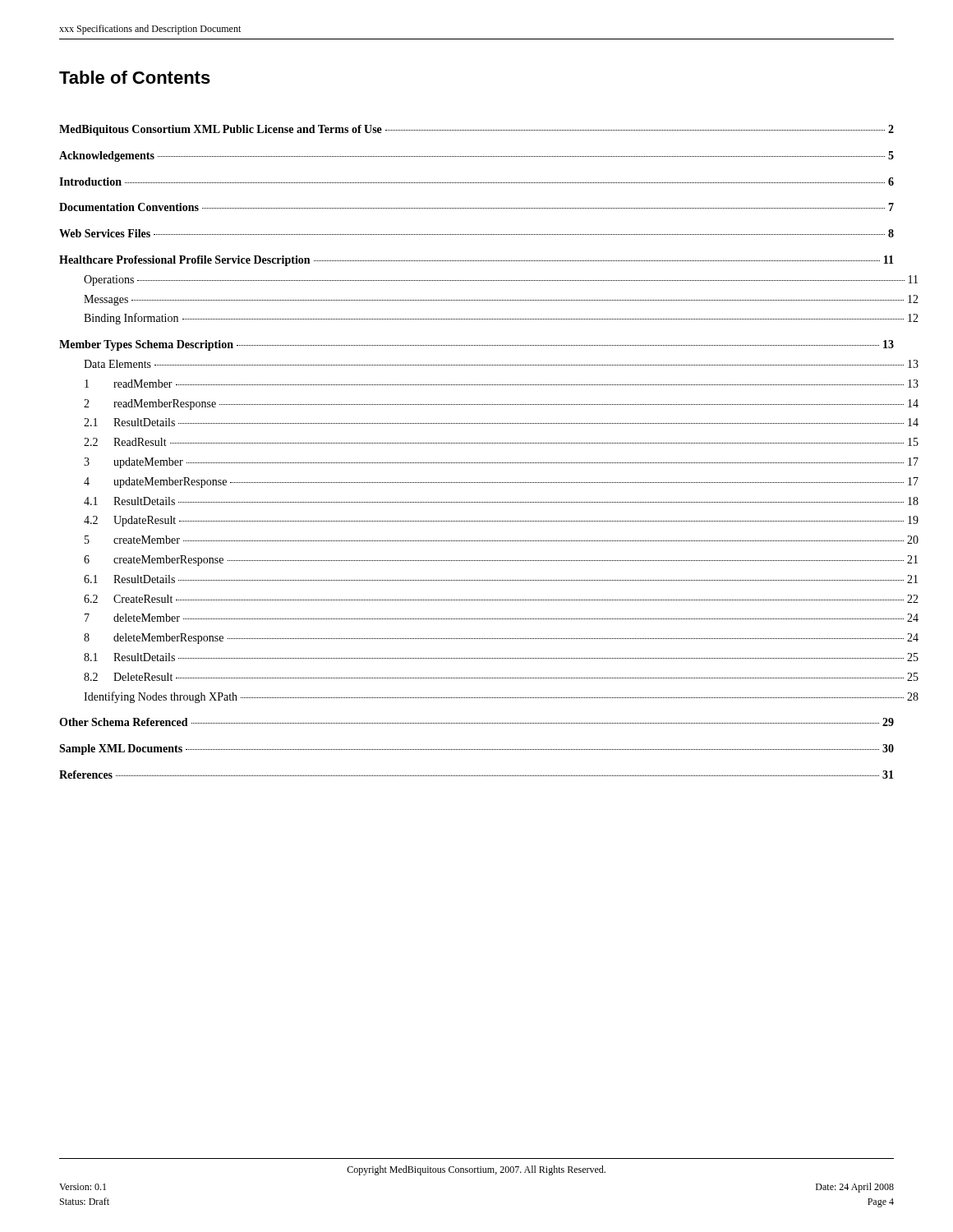
Task: Select the region starting "Healthcare Professional Profile Service Description 11"
Action: click(476, 260)
